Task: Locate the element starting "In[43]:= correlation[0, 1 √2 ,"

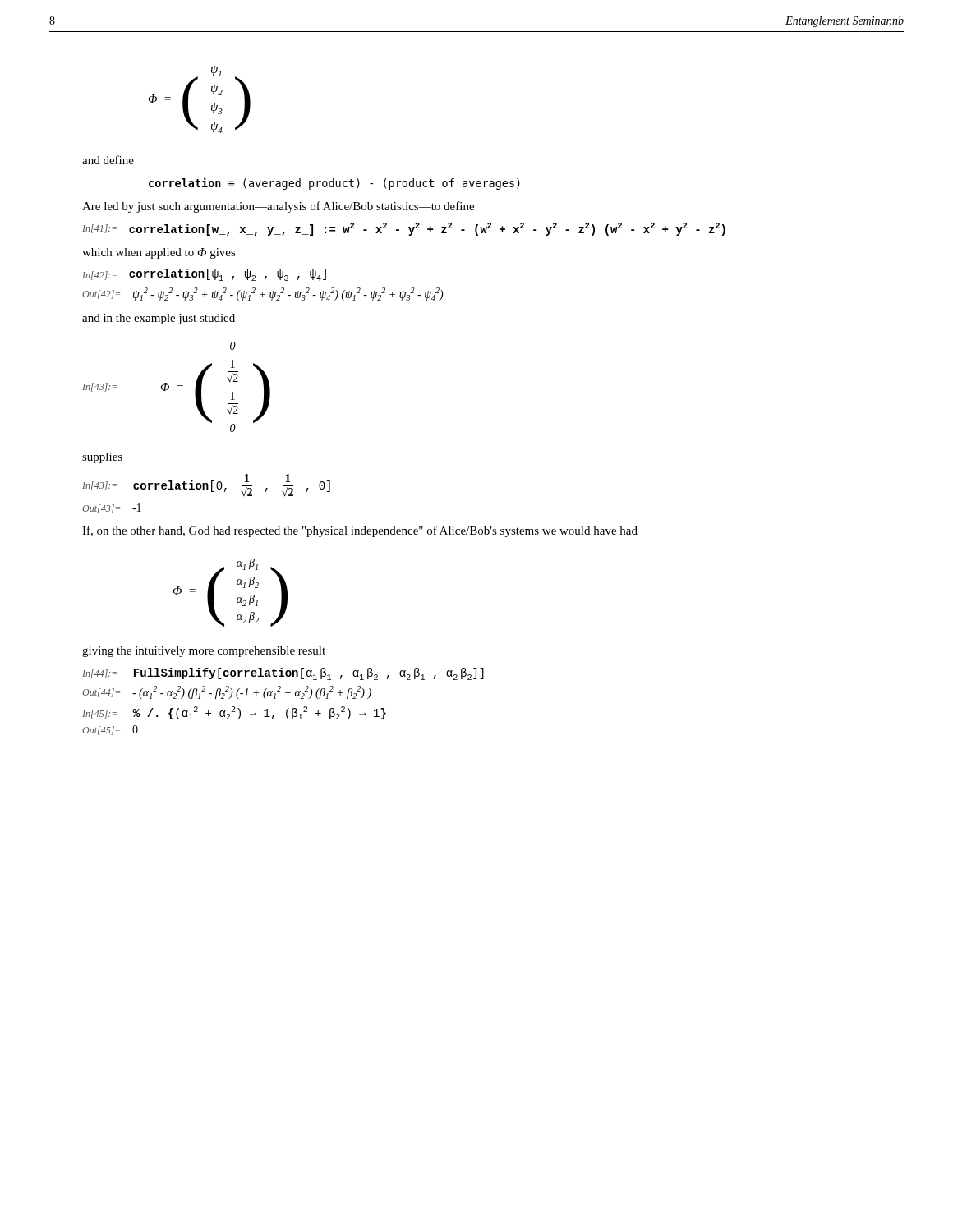Action: pyautogui.click(x=207, y=486)
